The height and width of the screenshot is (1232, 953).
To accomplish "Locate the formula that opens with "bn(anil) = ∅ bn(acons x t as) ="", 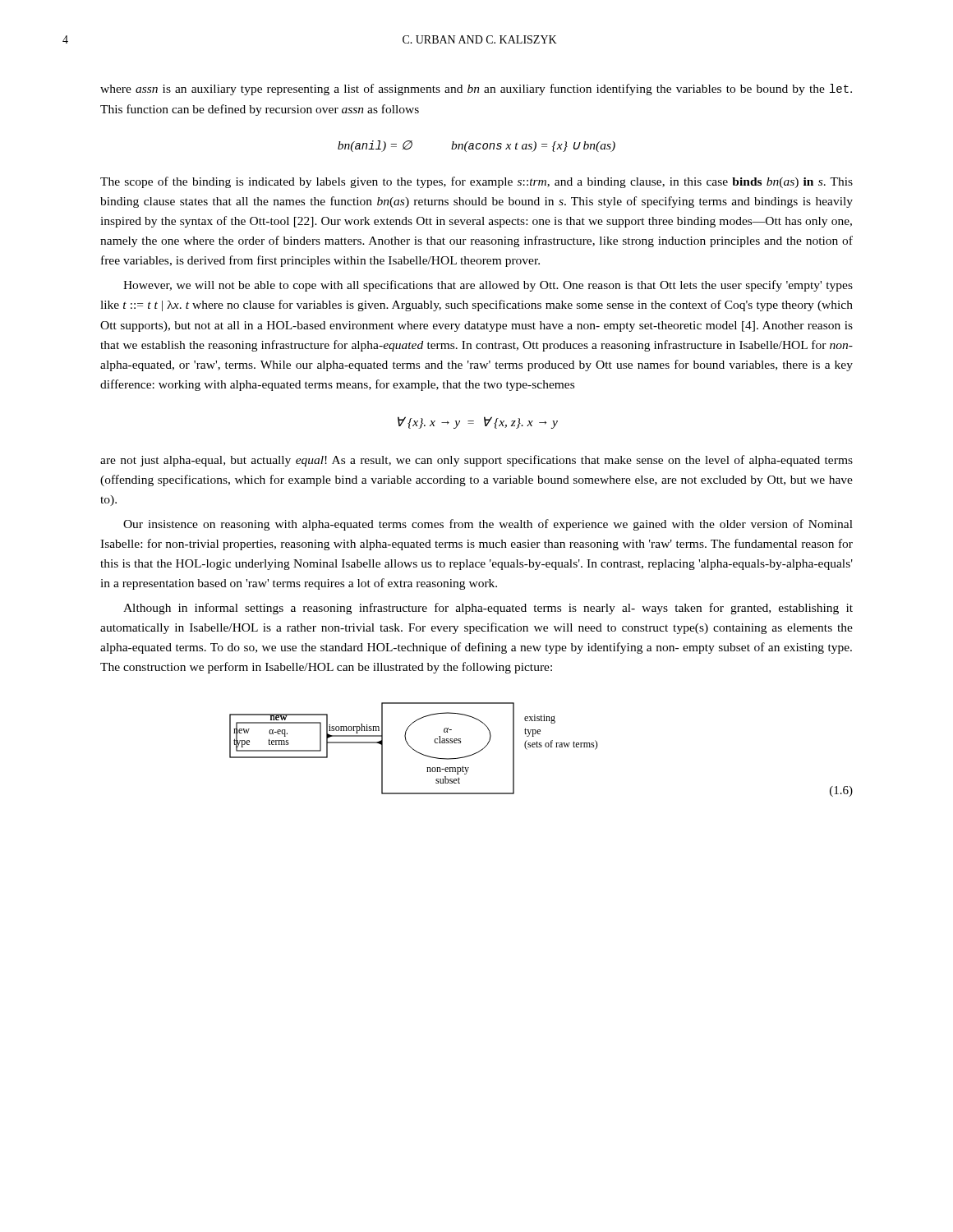I will tap(476, 145).
